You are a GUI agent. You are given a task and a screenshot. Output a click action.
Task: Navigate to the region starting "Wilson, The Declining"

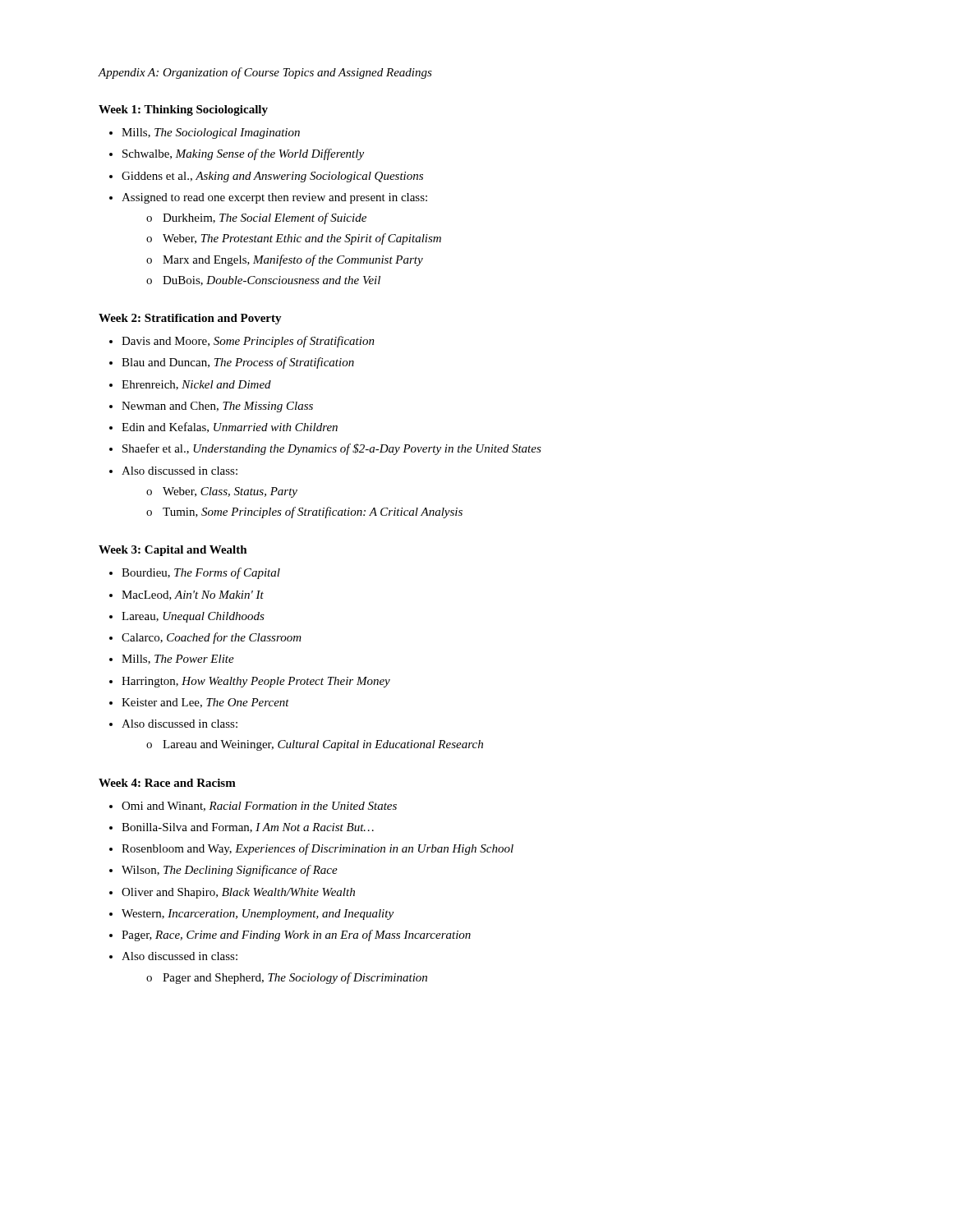pos(229,870)
